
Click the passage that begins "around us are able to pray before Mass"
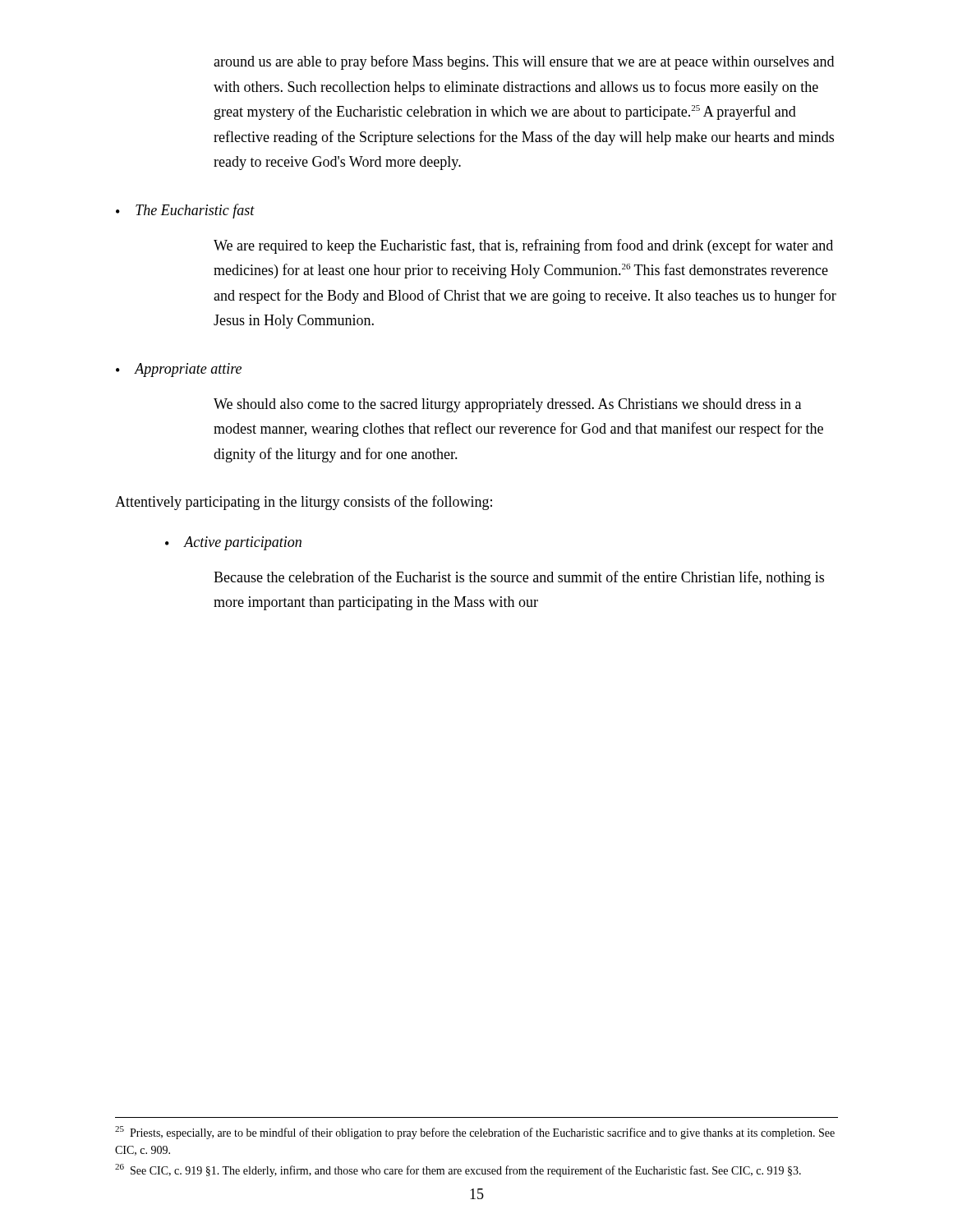click(524, 112)
